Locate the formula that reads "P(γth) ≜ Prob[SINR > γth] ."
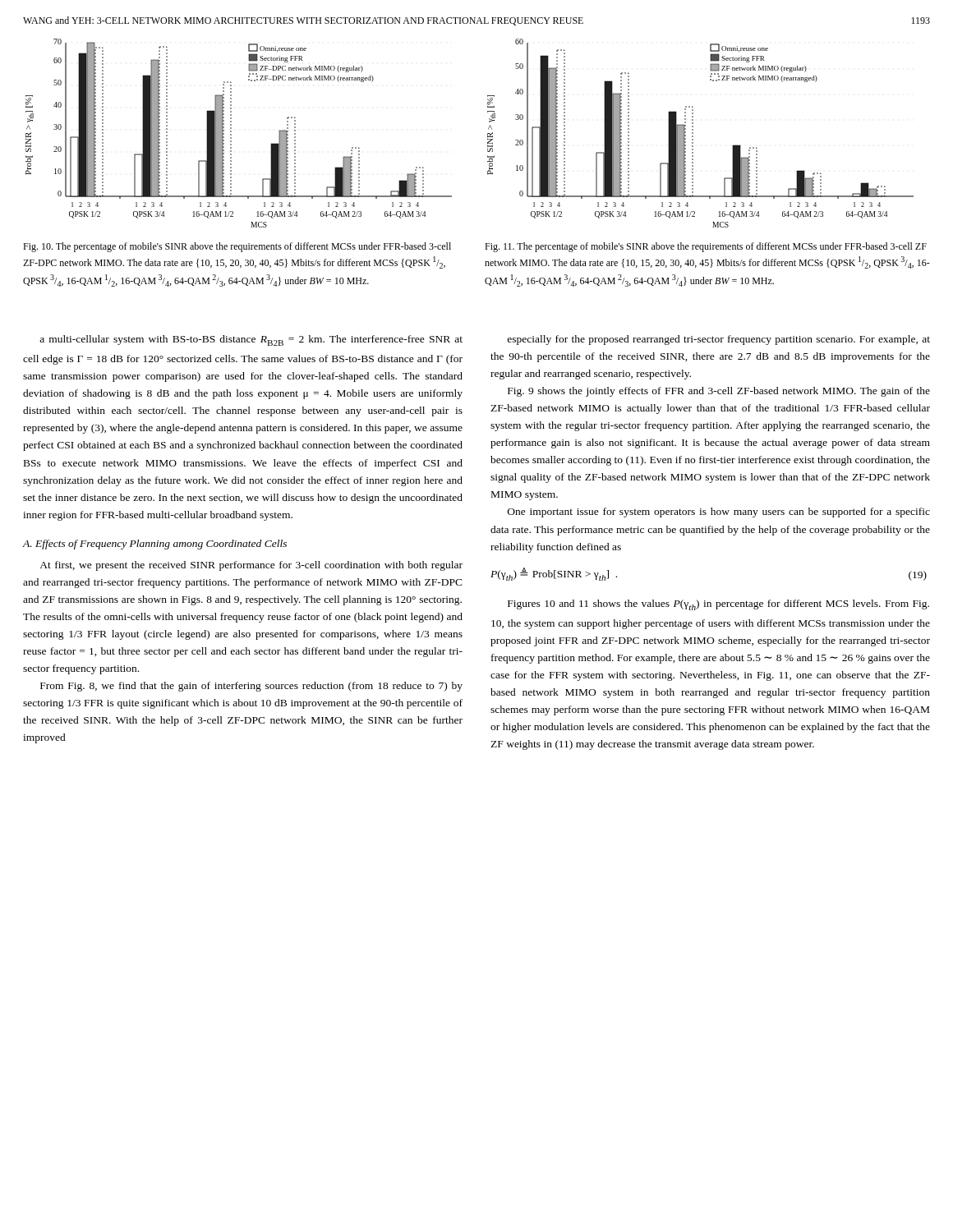The width and height of the screenshot is (953, 1232). point(555,574)
